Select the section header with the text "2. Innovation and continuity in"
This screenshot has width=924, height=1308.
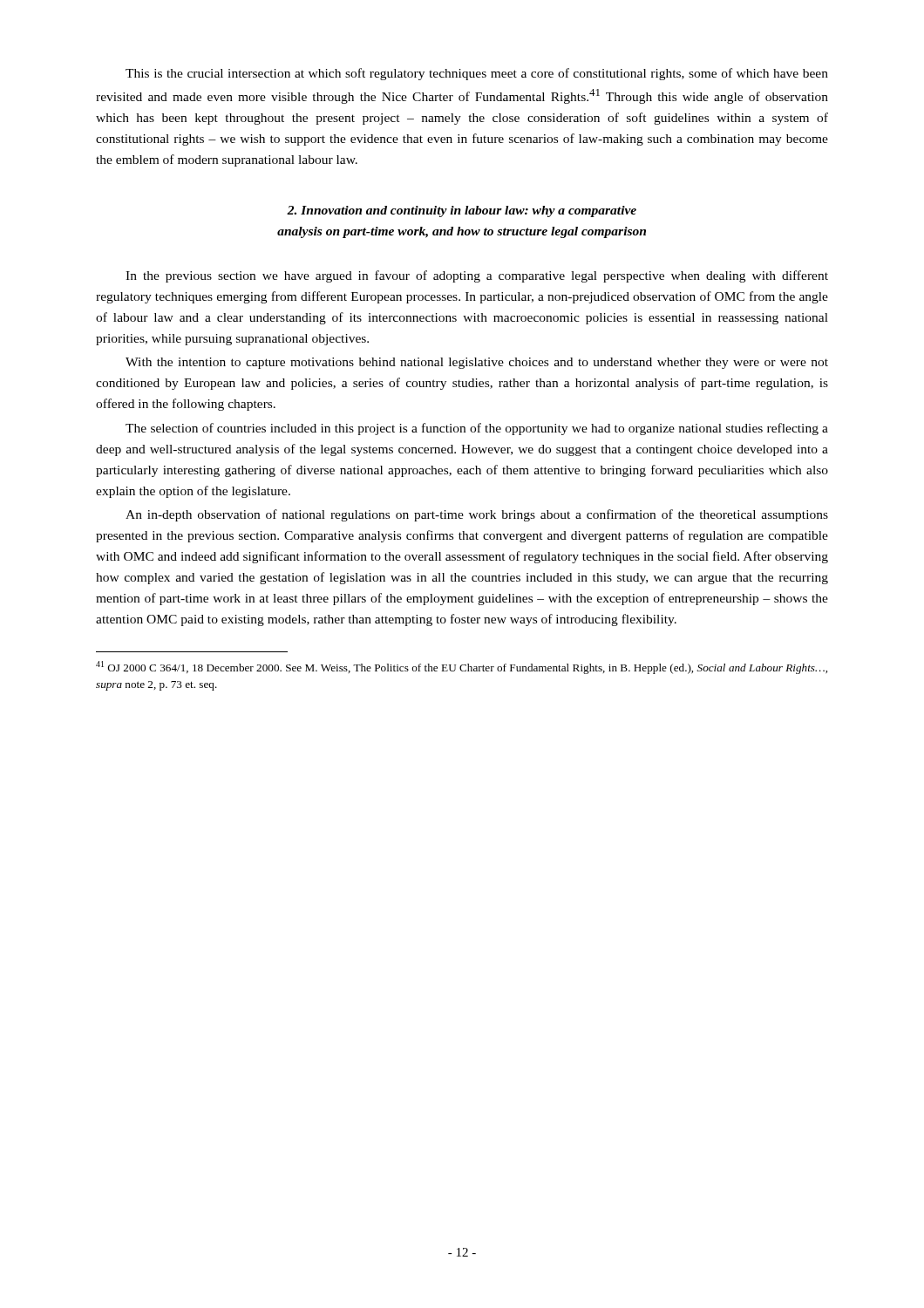point(462,220)
